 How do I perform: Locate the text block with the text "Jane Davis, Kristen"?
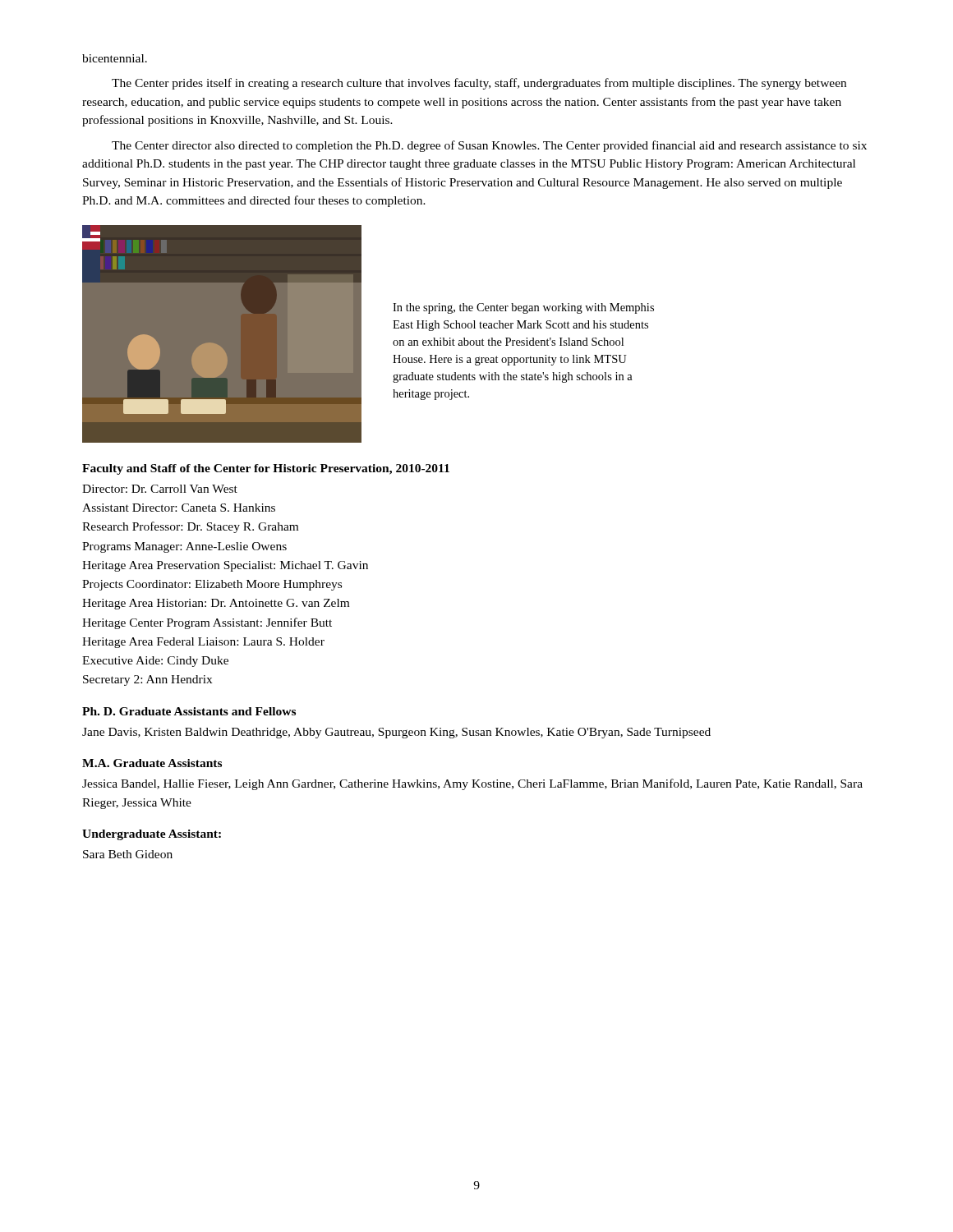tap(397, 731)
